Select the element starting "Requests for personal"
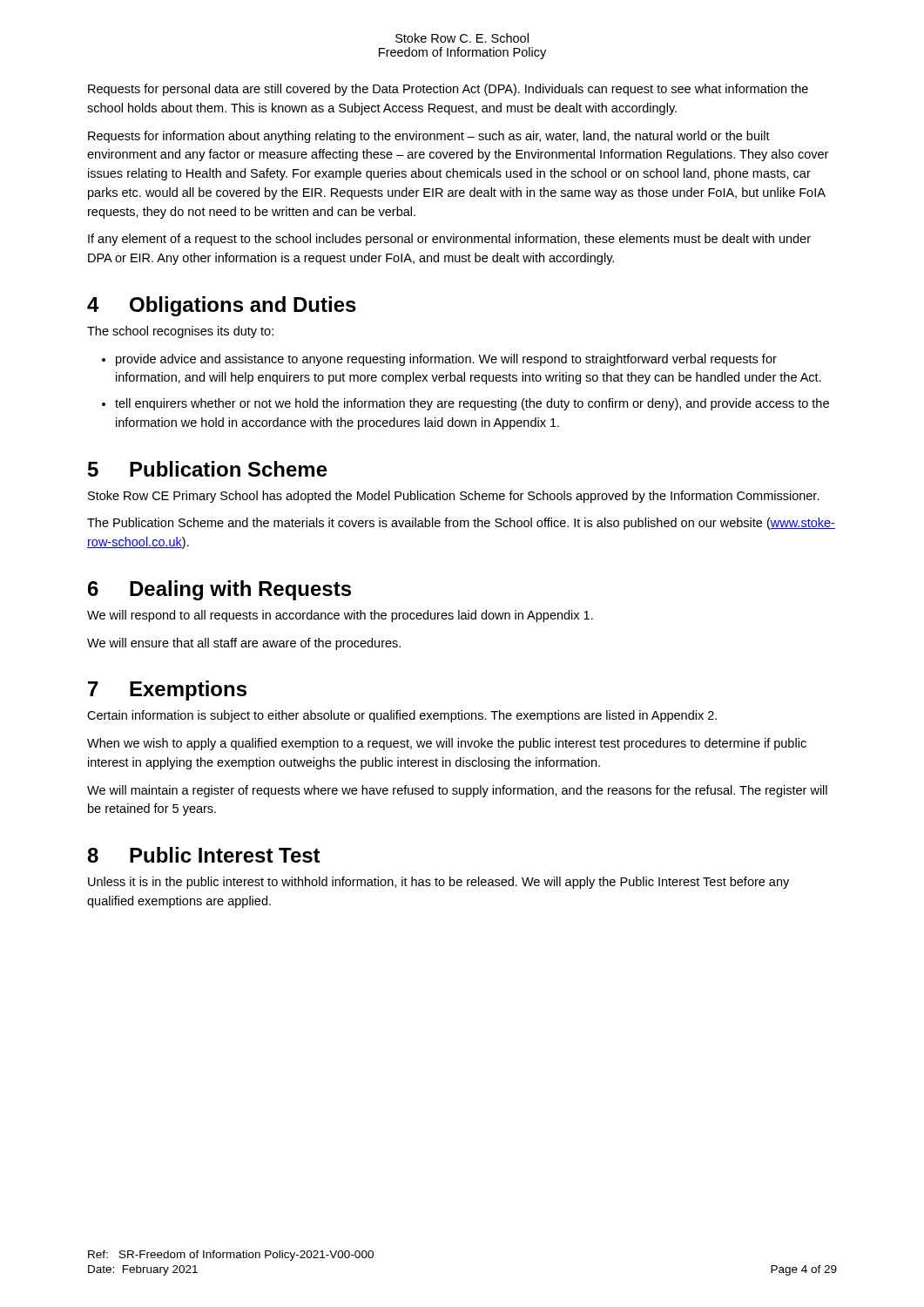This screenshot has width=924, height=1307. pos(448,98)
